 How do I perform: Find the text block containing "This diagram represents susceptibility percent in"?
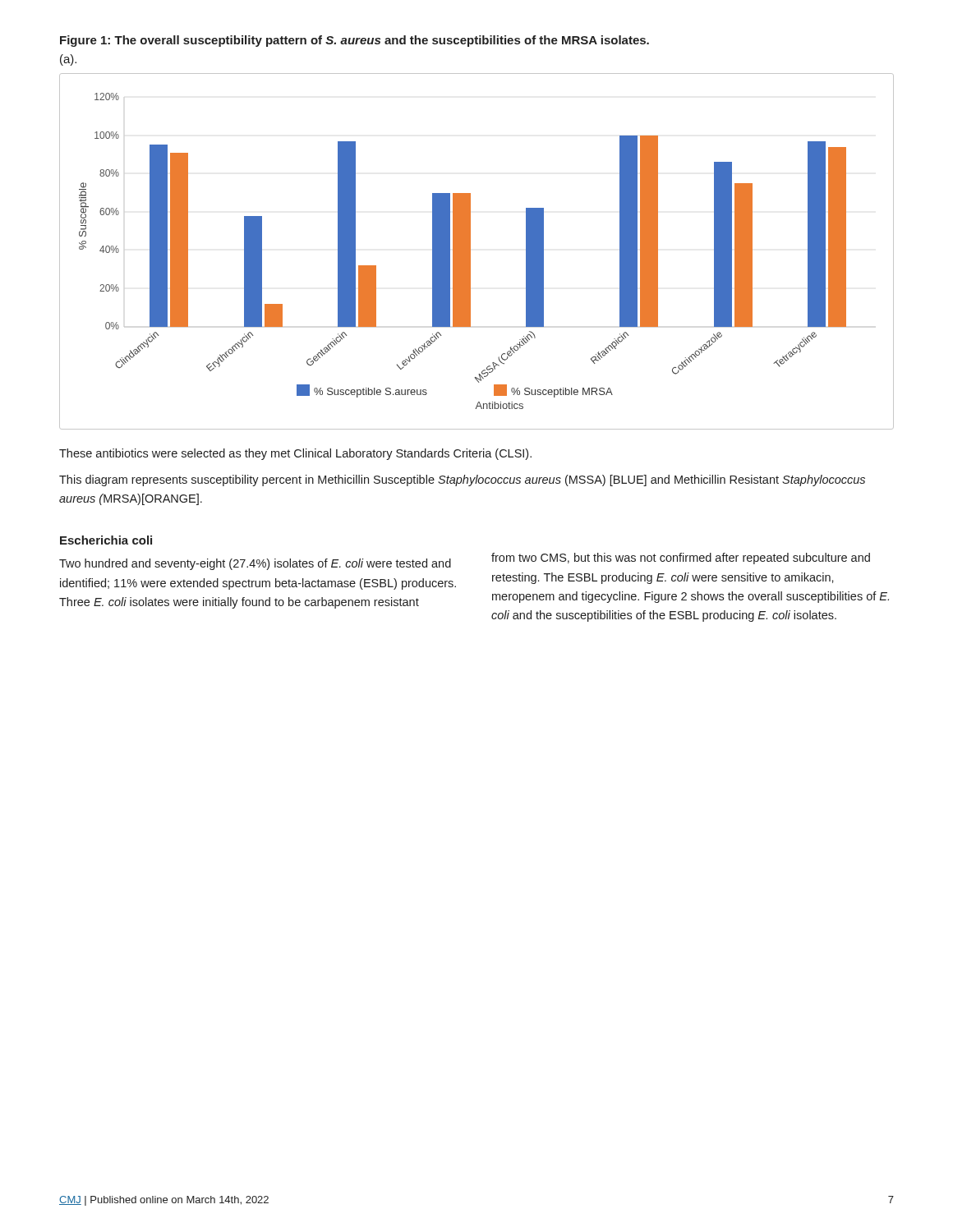(462, 489)
